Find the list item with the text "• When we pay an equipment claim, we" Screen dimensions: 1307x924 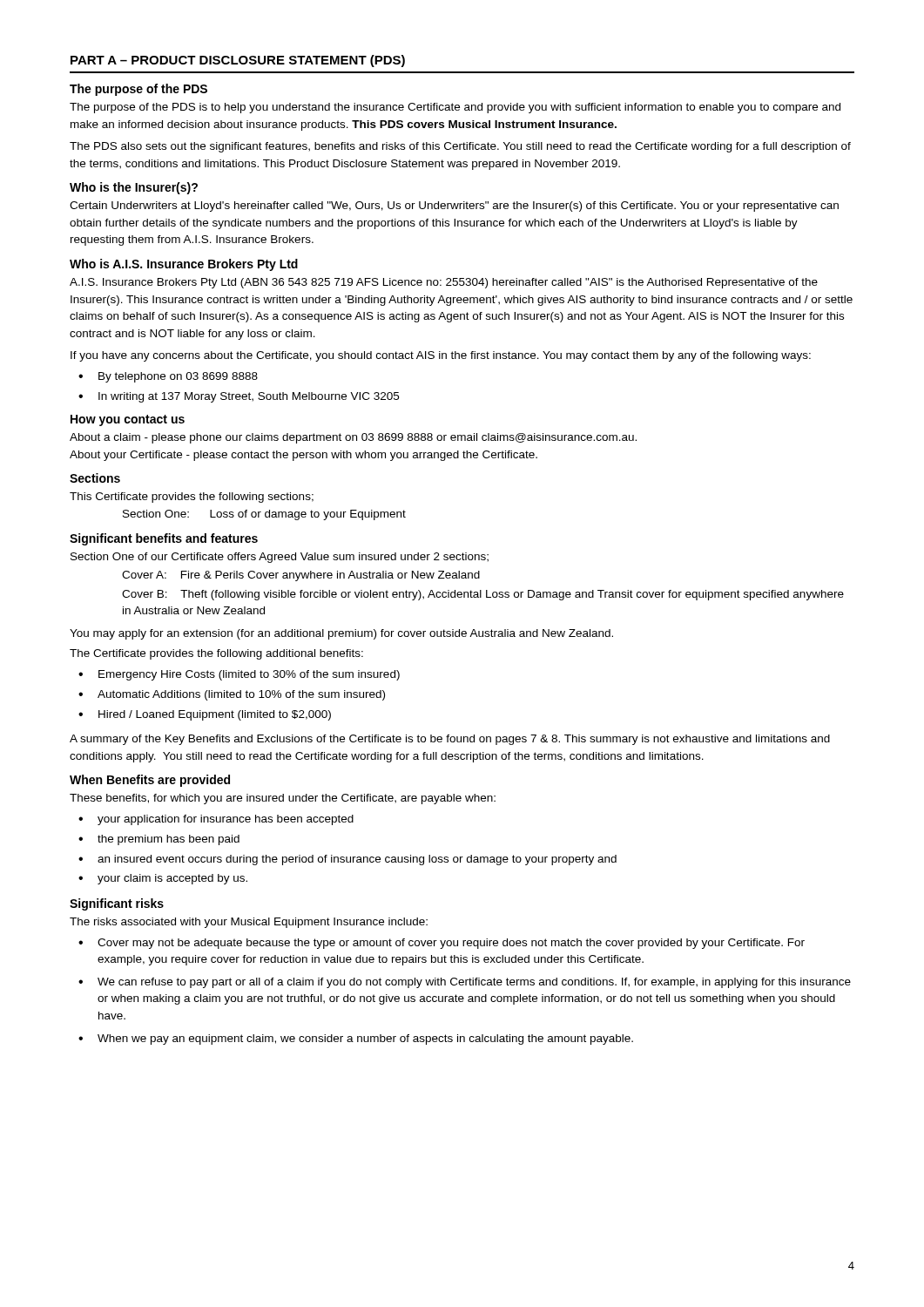356,1039
